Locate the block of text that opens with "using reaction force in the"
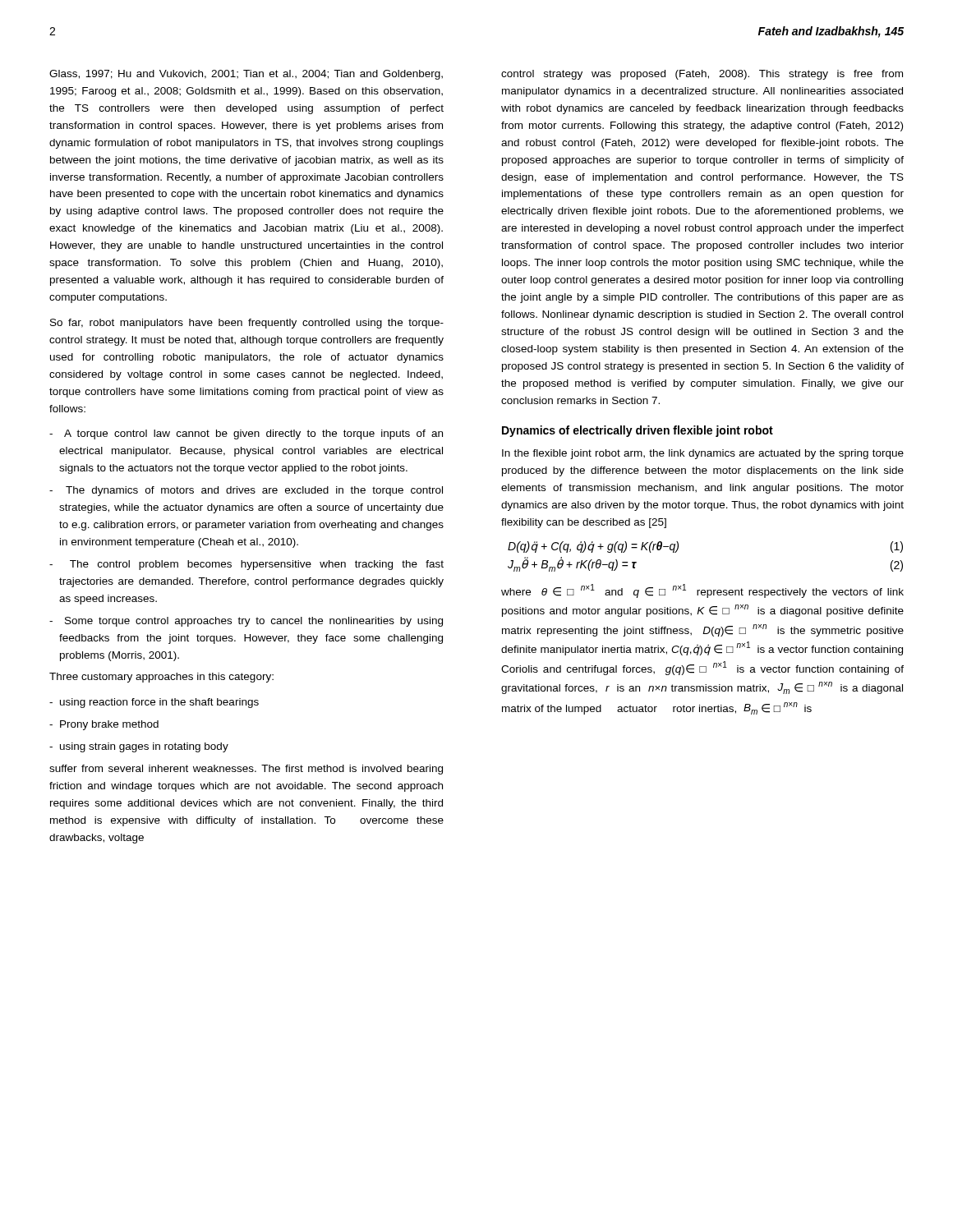Image resolution: width=953 pixels, height=1232 pixels. point(154,702)
